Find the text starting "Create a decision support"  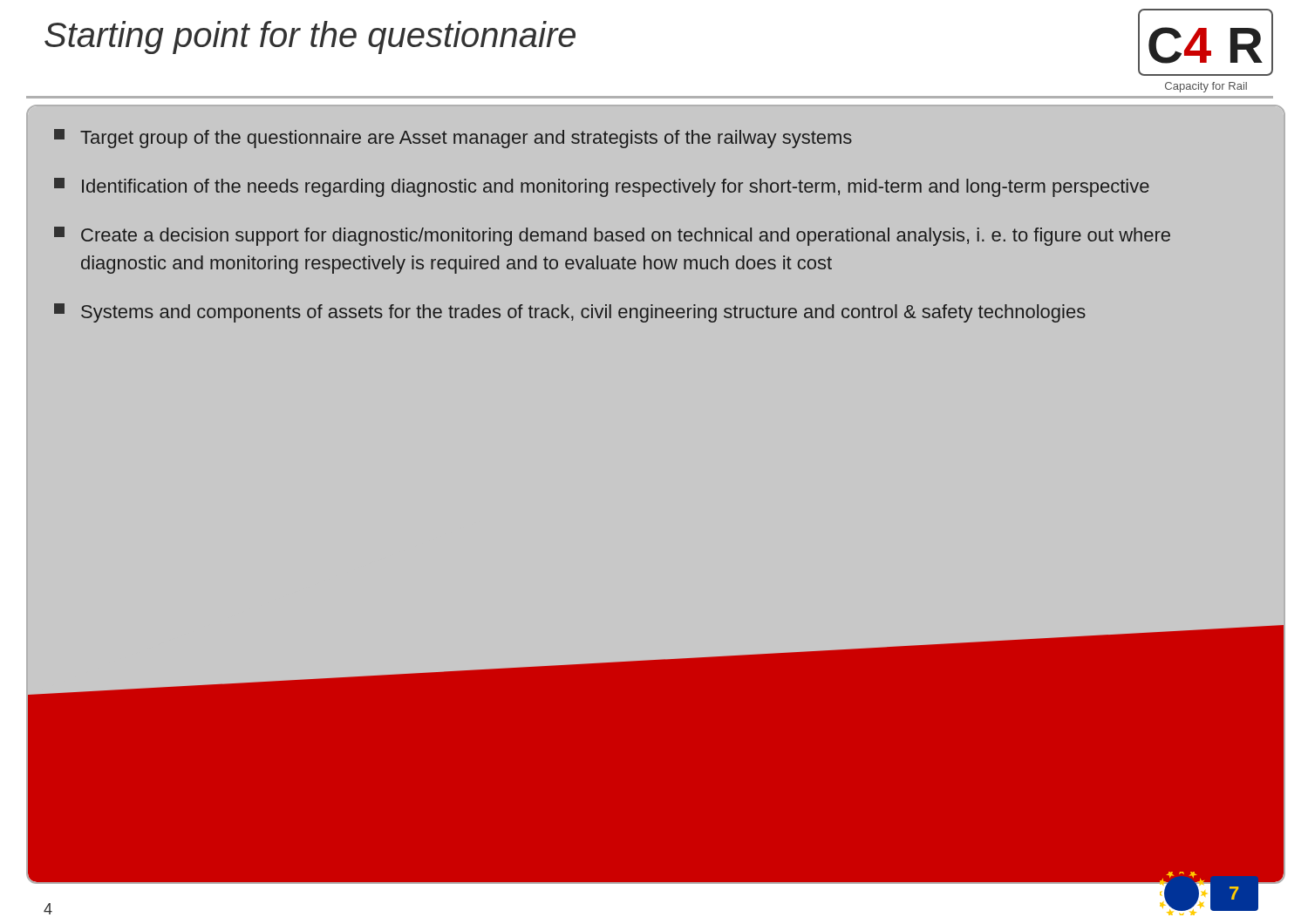pyautogui.click(x=656, y=249)
